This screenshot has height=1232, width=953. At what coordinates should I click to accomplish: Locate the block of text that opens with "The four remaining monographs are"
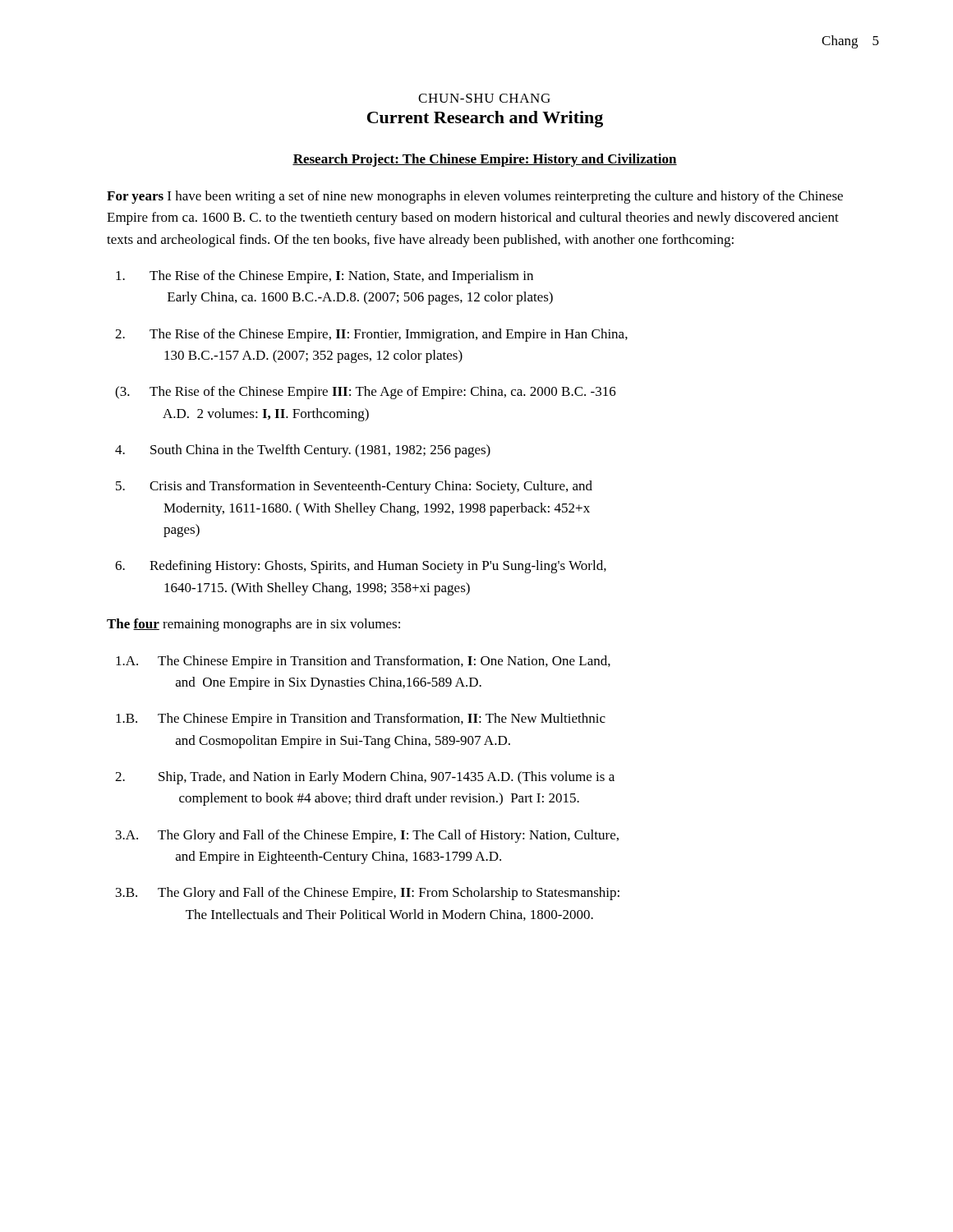pyautogui.click(x=254, y=624)
